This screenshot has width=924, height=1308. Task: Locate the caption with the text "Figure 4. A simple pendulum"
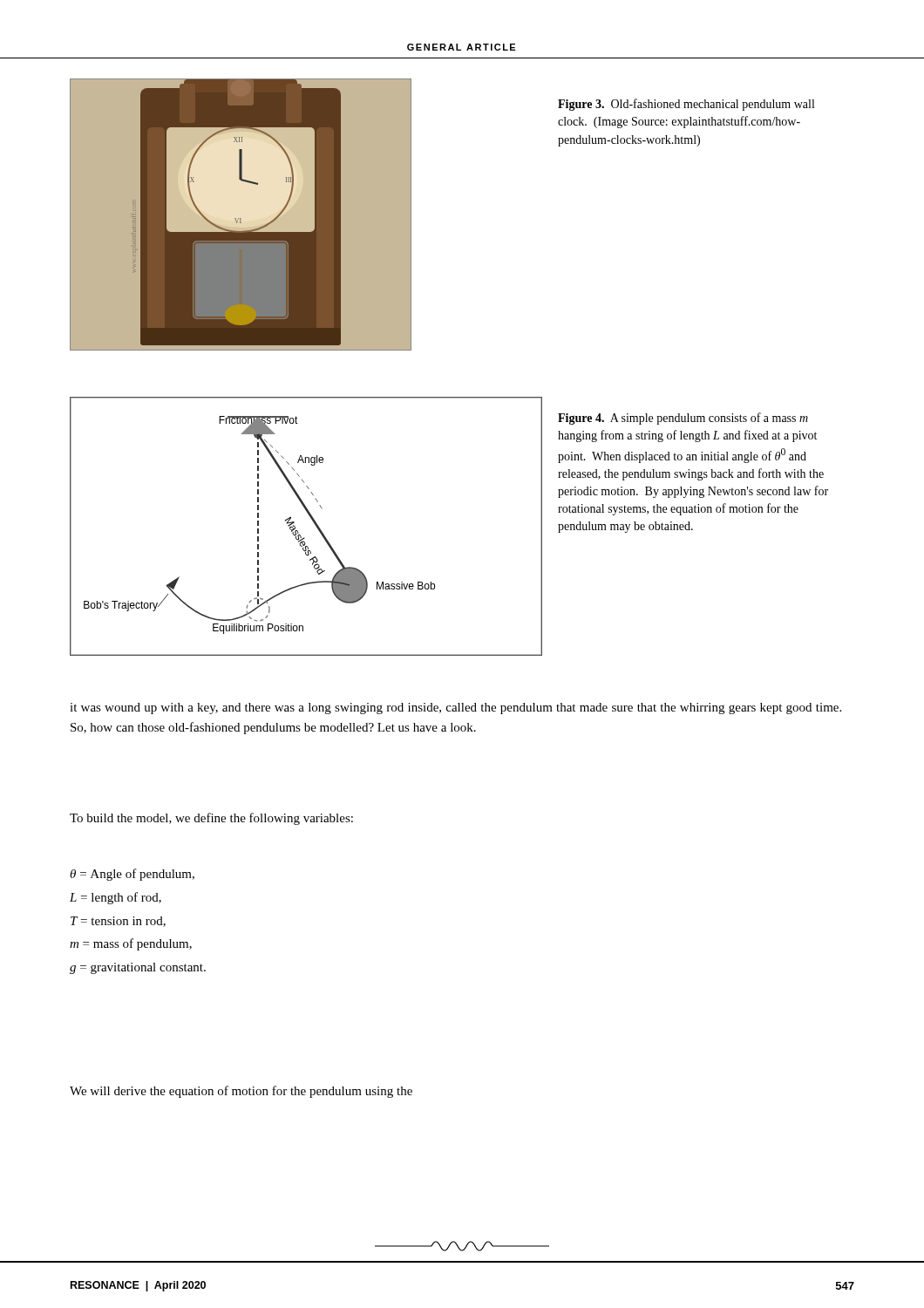(x=693, y=472)
